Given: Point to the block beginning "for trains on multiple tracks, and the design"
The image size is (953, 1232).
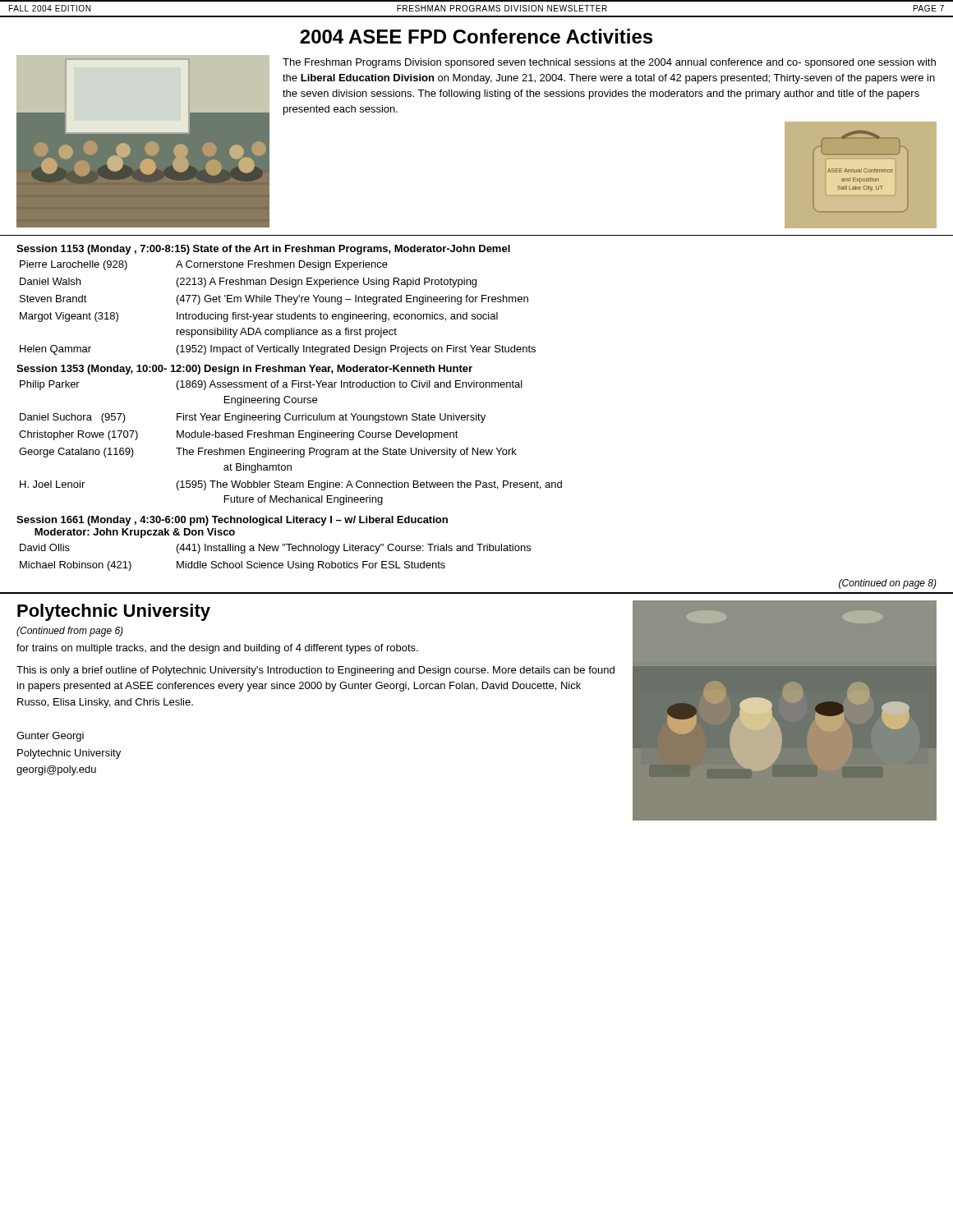Looking at the screenshot, I should (218, 648).
